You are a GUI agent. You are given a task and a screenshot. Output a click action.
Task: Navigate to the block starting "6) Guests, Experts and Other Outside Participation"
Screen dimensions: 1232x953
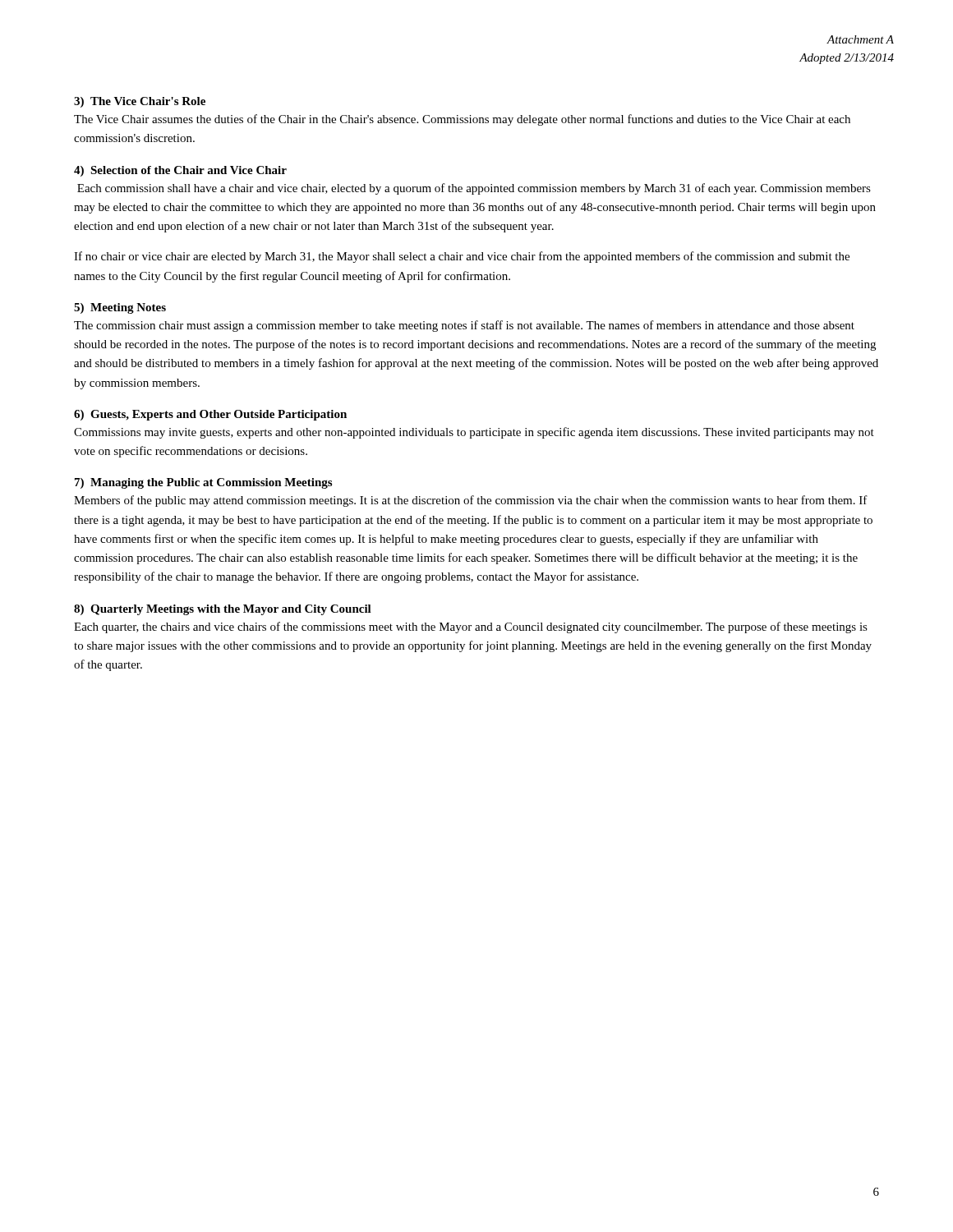[210, 414]
